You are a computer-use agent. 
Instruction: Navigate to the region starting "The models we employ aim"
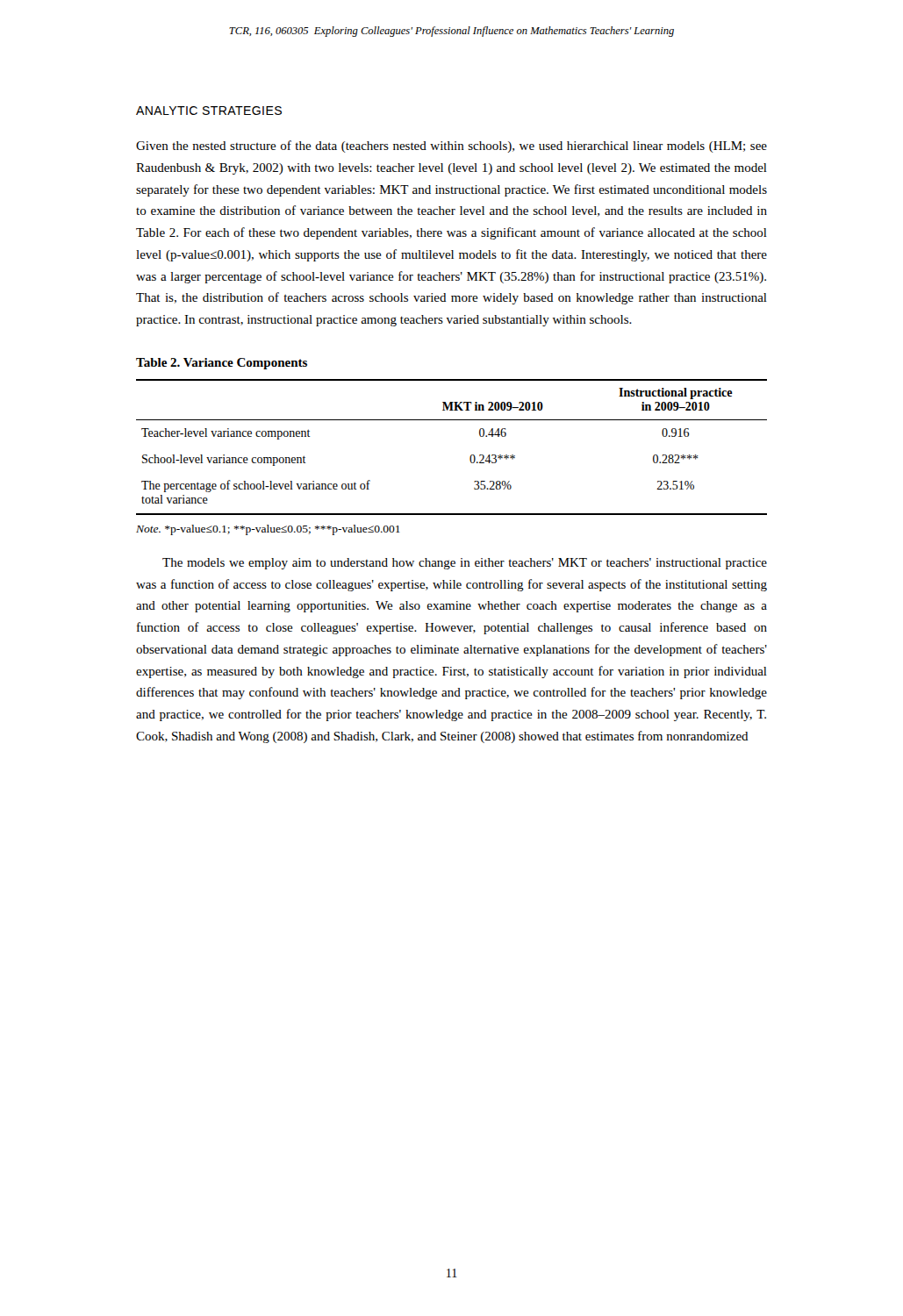(x=452, y=649)
